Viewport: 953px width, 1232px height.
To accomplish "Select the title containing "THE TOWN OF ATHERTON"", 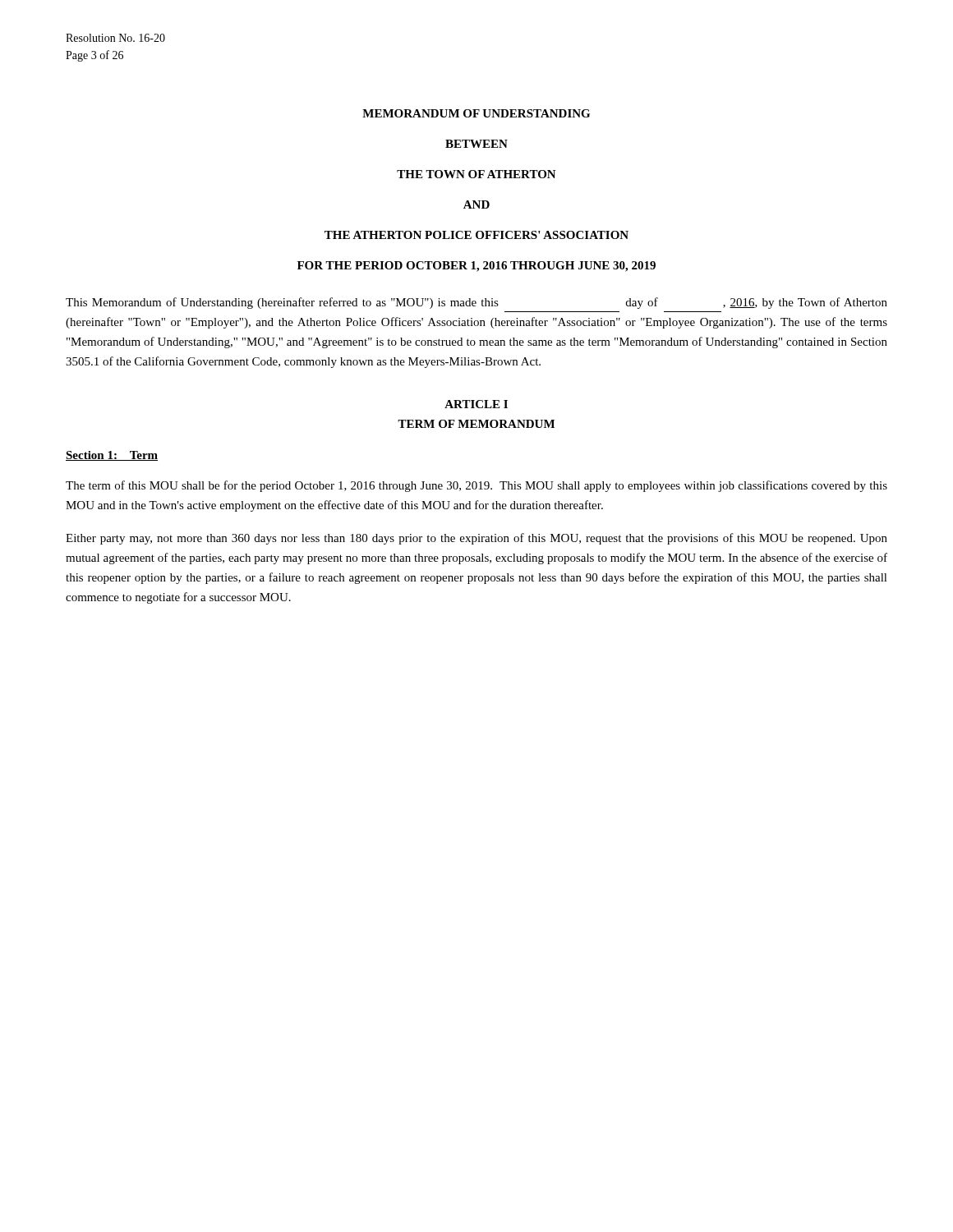I will pos(476,174).
